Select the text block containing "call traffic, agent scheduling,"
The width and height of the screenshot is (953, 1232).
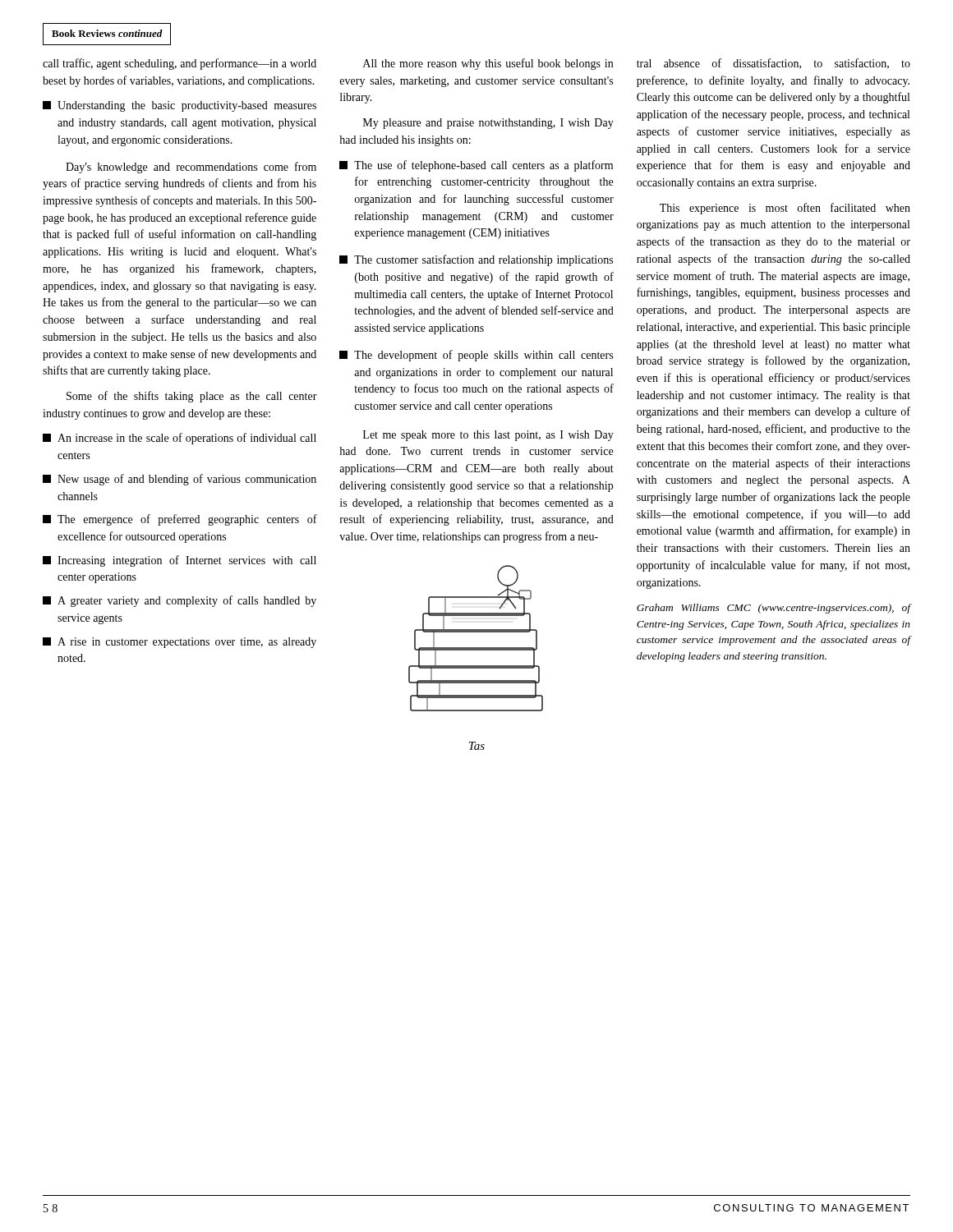180,72
